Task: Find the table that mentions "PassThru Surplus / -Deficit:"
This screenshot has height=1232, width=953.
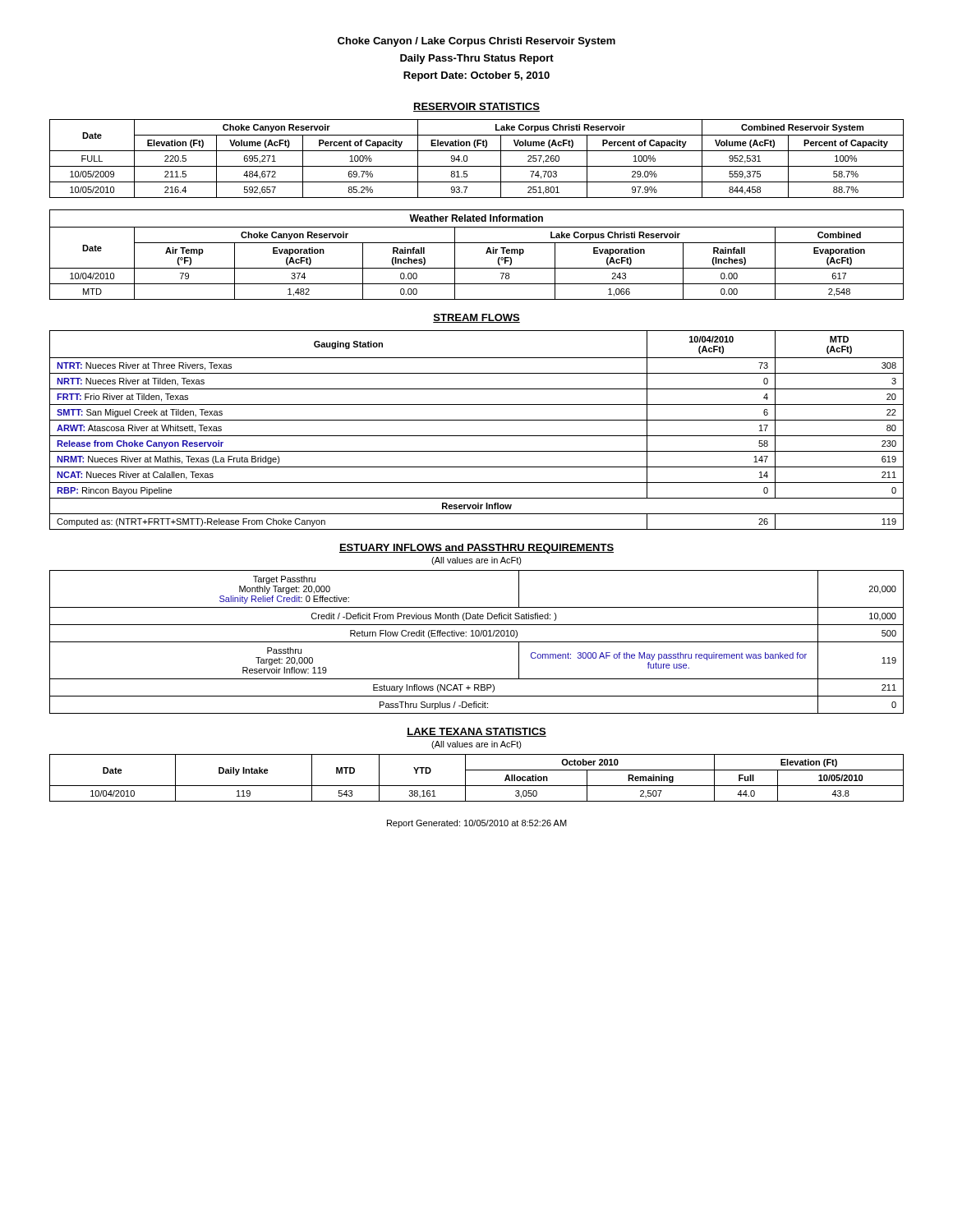Action: pos(476,642)
